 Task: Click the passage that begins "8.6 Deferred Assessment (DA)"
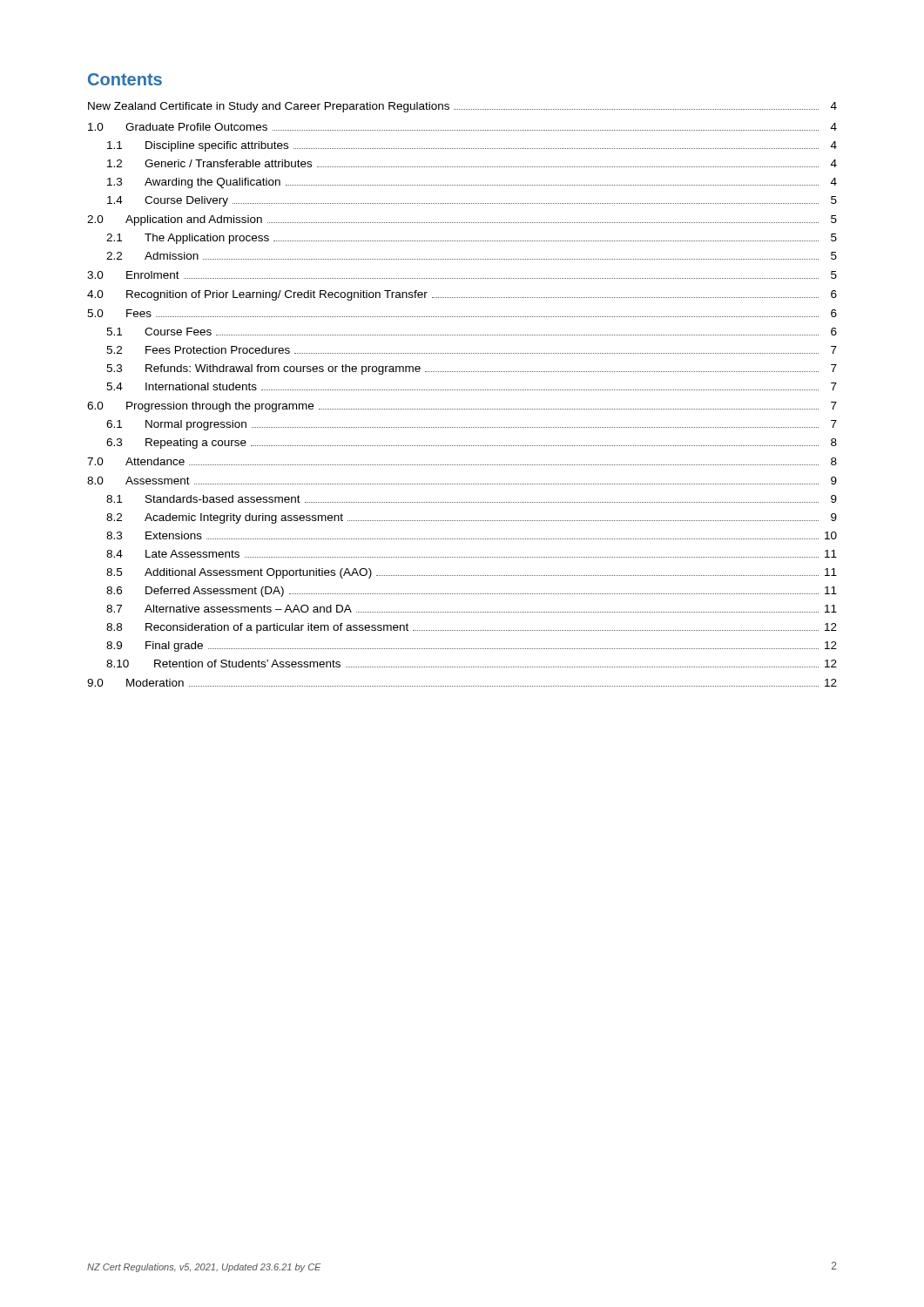pyautogui.click(x=462, y=590)
